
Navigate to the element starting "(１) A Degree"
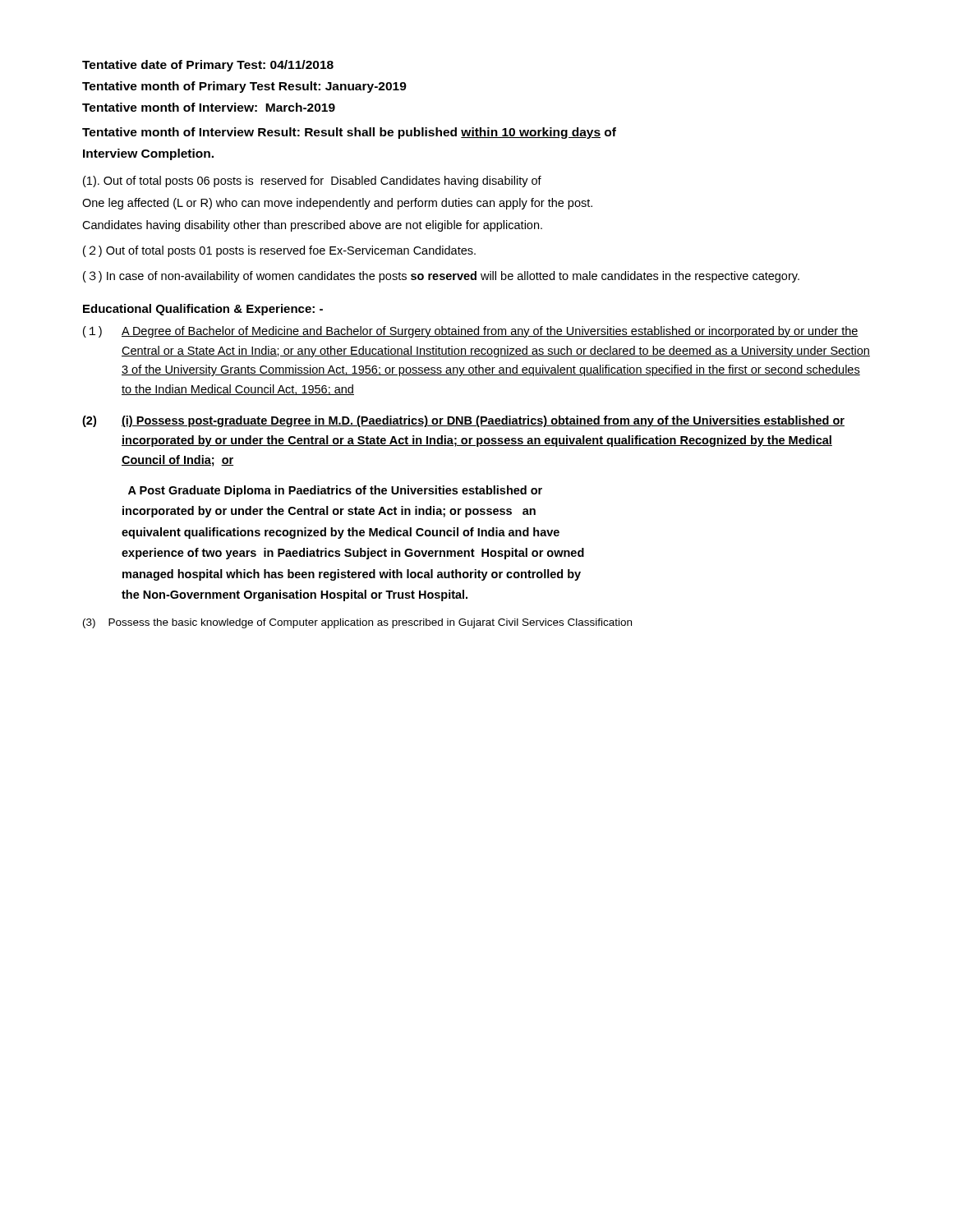(x=476, y=361)
